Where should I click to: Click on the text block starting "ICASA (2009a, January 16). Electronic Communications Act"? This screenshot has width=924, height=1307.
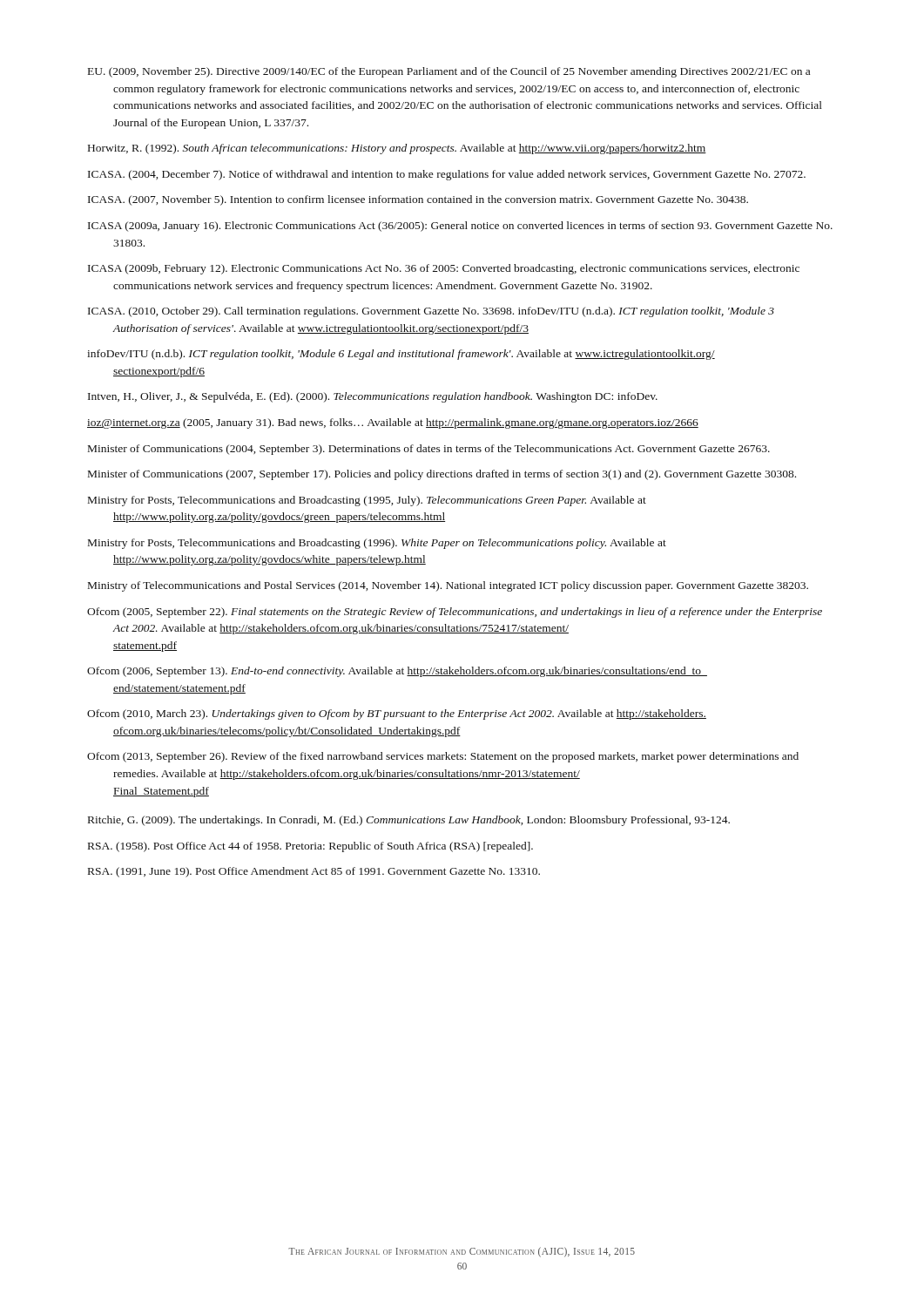click(x=460, y=234)
